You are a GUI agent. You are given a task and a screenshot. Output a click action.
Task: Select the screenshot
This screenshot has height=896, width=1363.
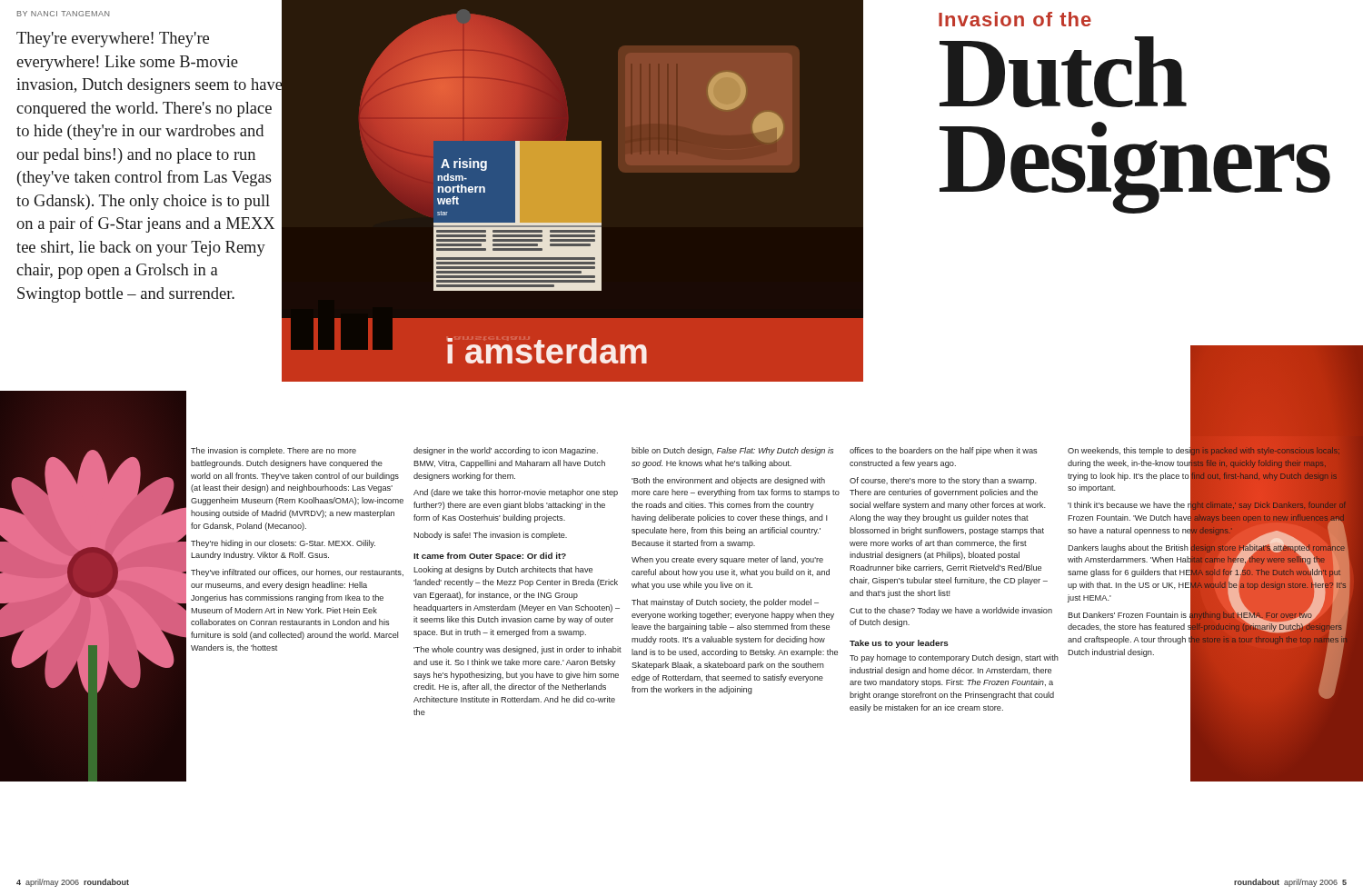[517, 216]
